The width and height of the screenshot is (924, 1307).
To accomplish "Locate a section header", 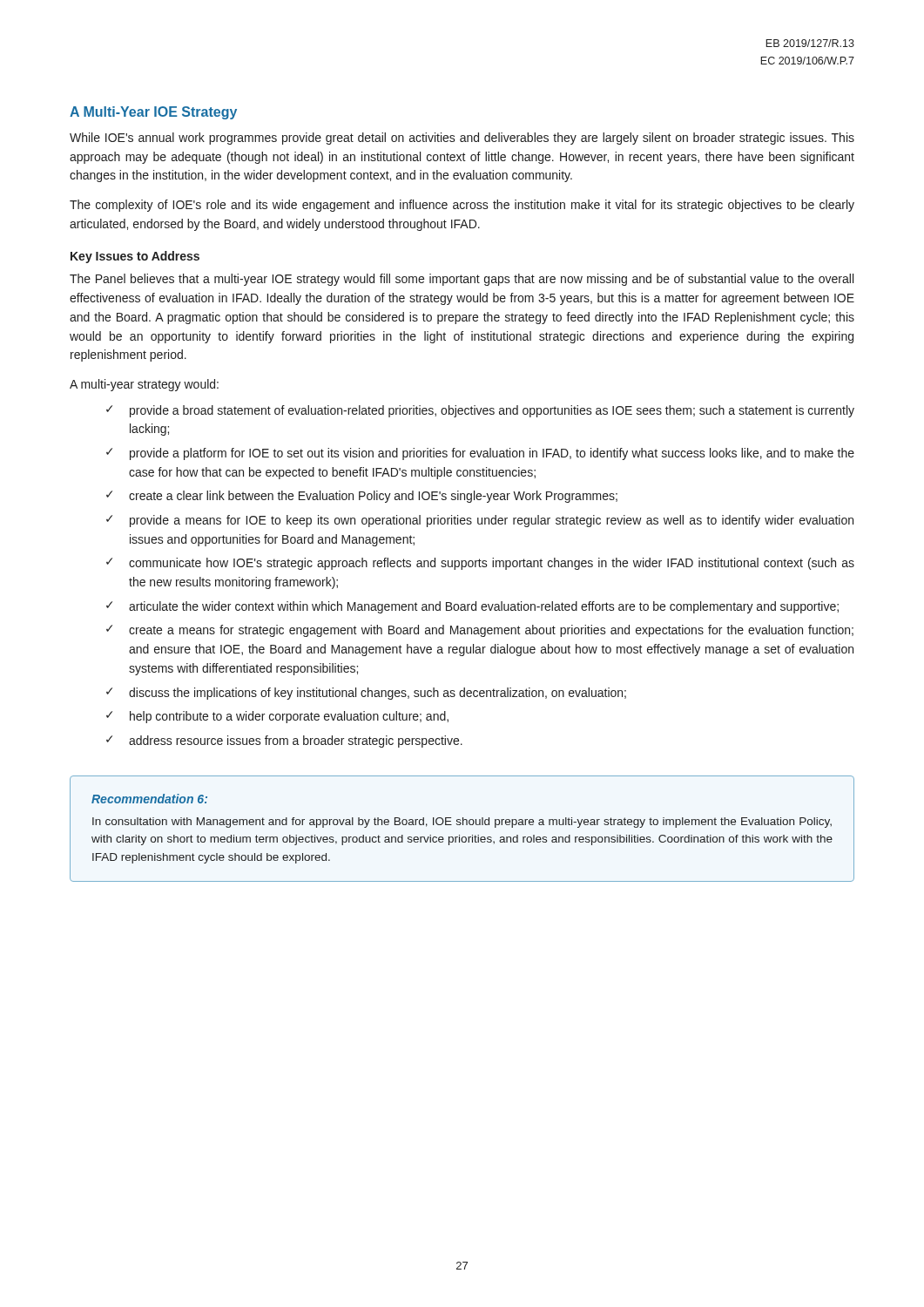I will pos(135,257).
